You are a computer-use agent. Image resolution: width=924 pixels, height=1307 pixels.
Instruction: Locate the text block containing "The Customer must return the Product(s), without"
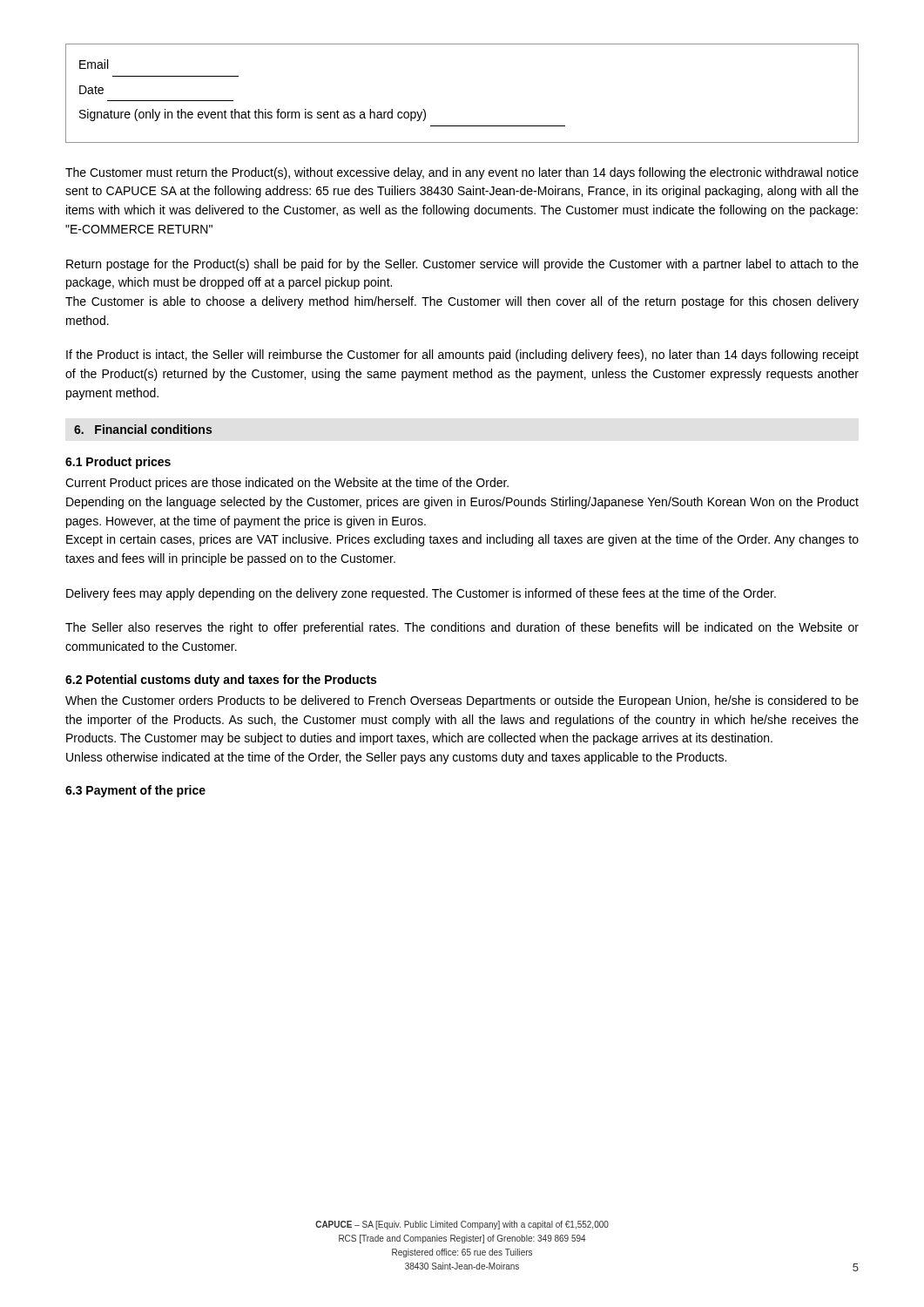tap(462, 201)
